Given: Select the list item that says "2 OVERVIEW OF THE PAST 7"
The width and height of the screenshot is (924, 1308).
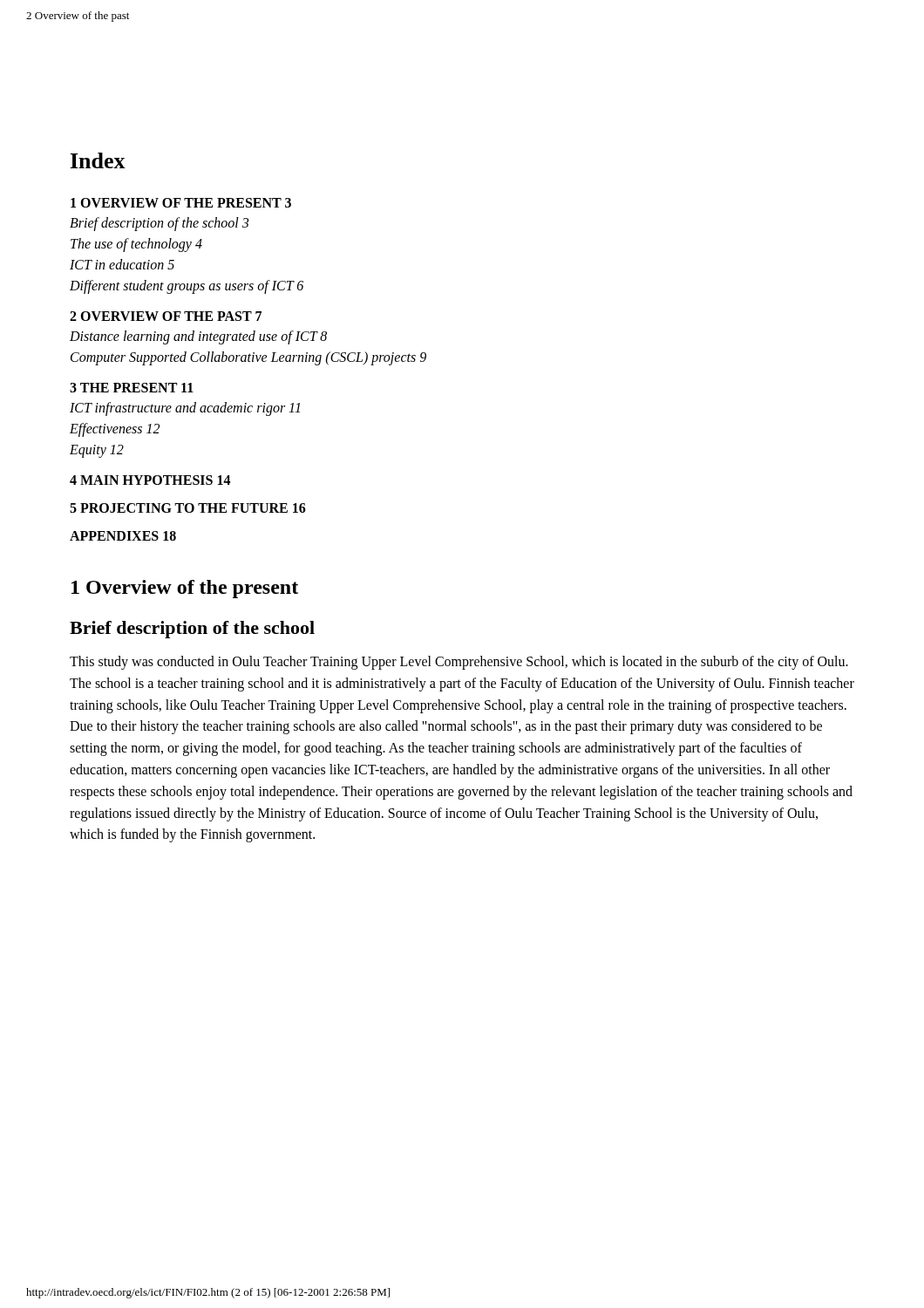Looking at the screenshot, I should [166, 316].
